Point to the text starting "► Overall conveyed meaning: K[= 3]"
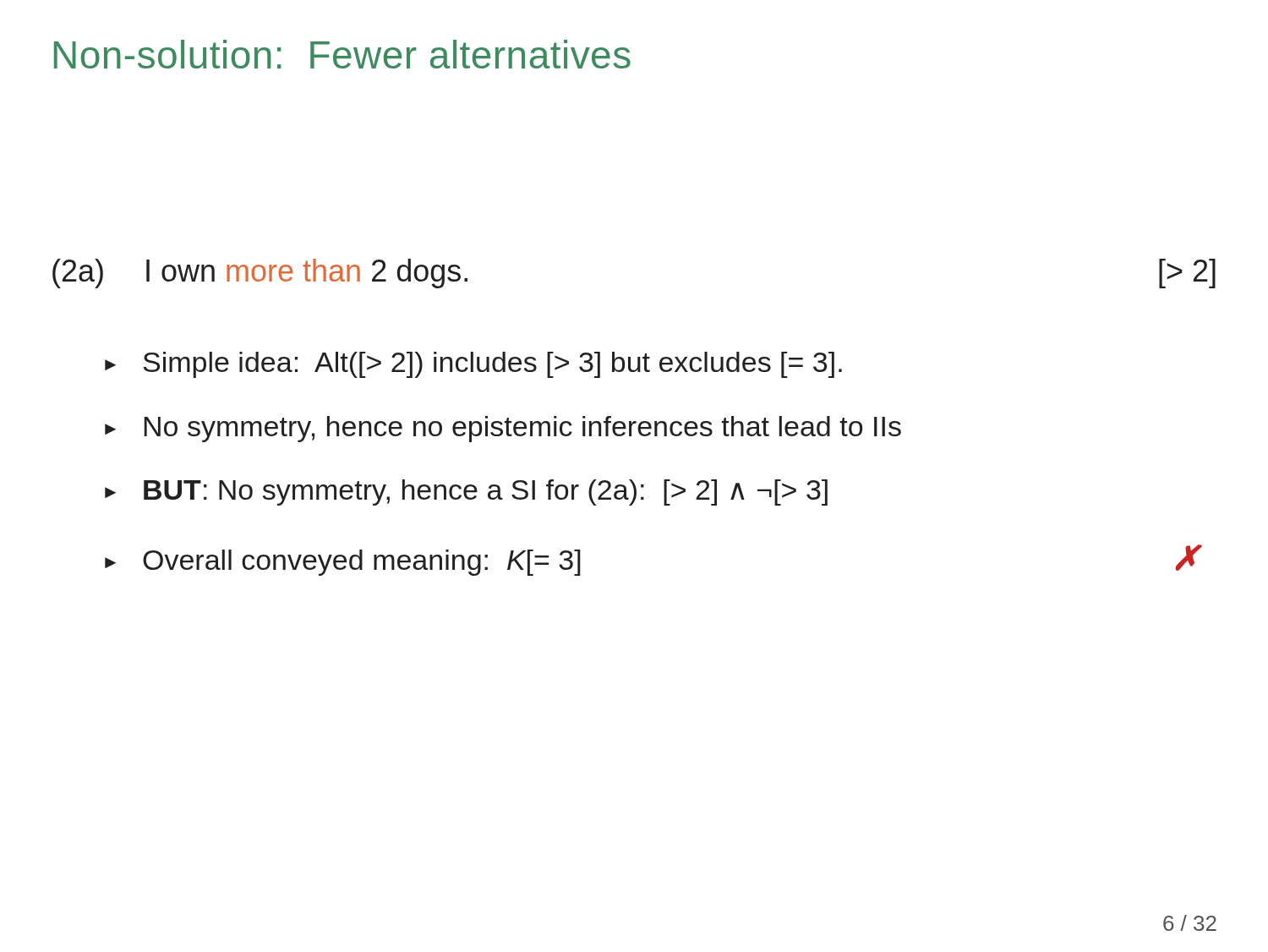This screenshot has height=952, width=1268. pos(339,561)
